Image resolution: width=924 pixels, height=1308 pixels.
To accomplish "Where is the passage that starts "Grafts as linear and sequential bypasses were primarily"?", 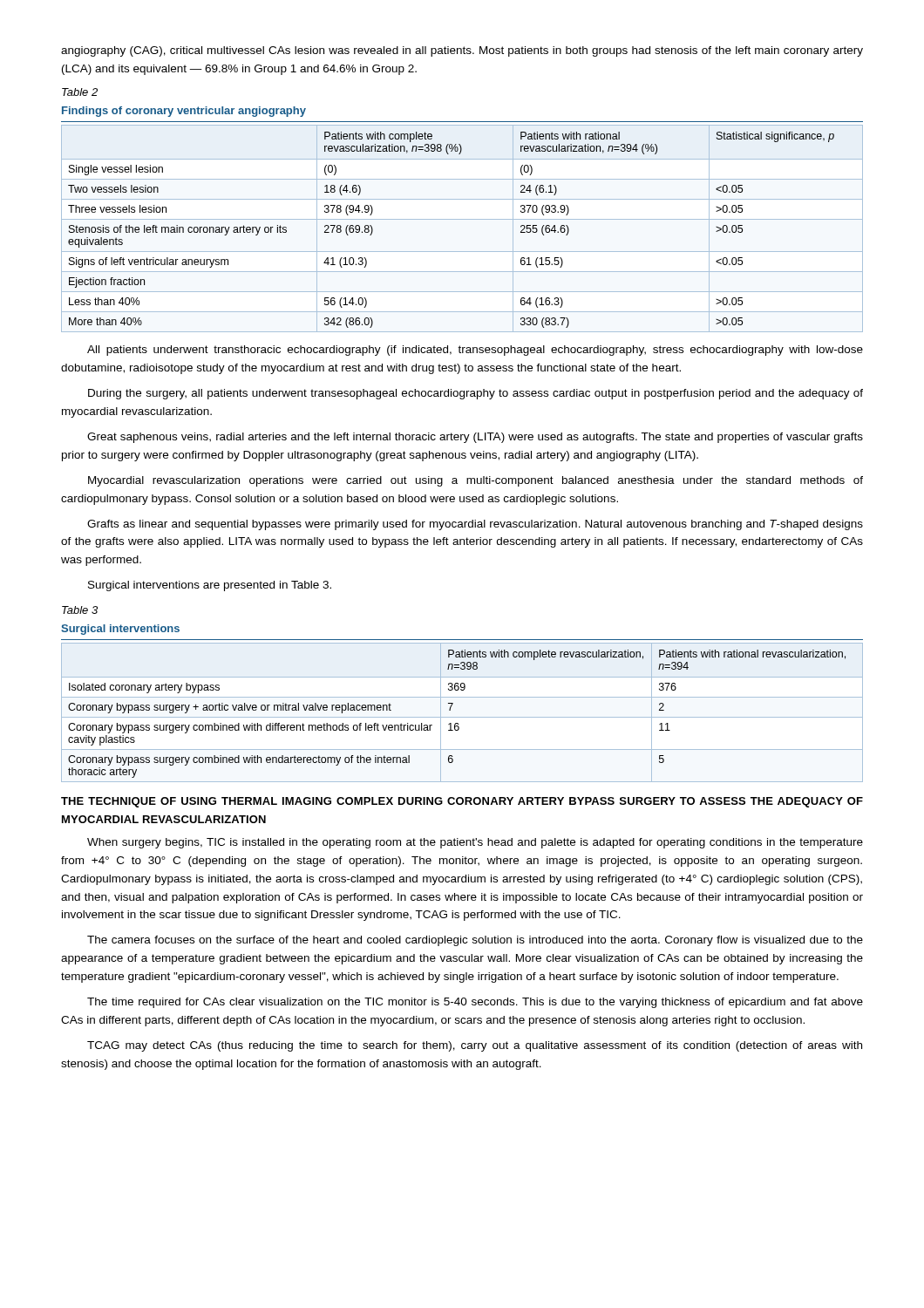I will coord(462,542).
